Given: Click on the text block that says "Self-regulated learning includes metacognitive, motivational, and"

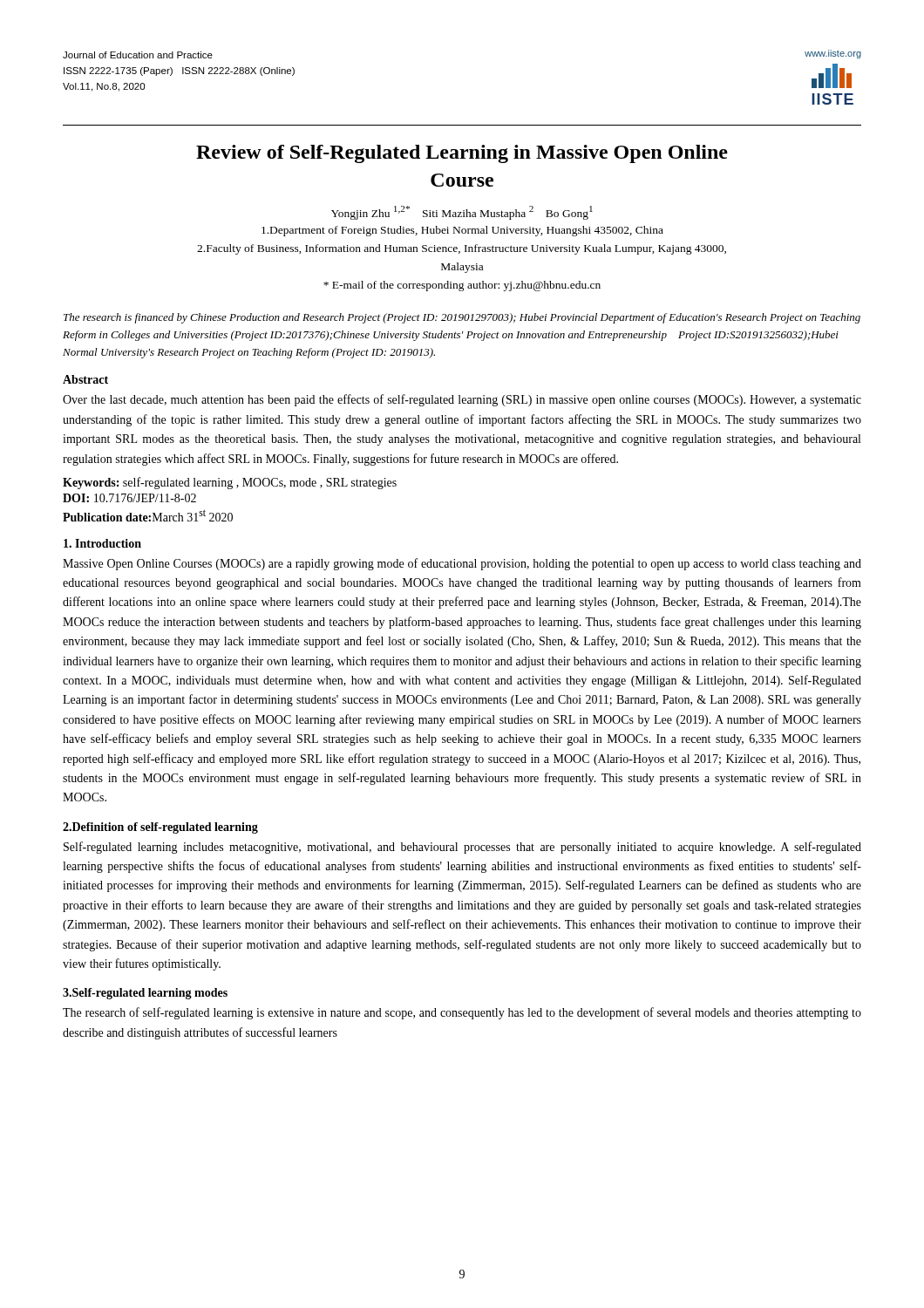Looking at the screenshot, I should pyautogui.click(x=462, y=906).
